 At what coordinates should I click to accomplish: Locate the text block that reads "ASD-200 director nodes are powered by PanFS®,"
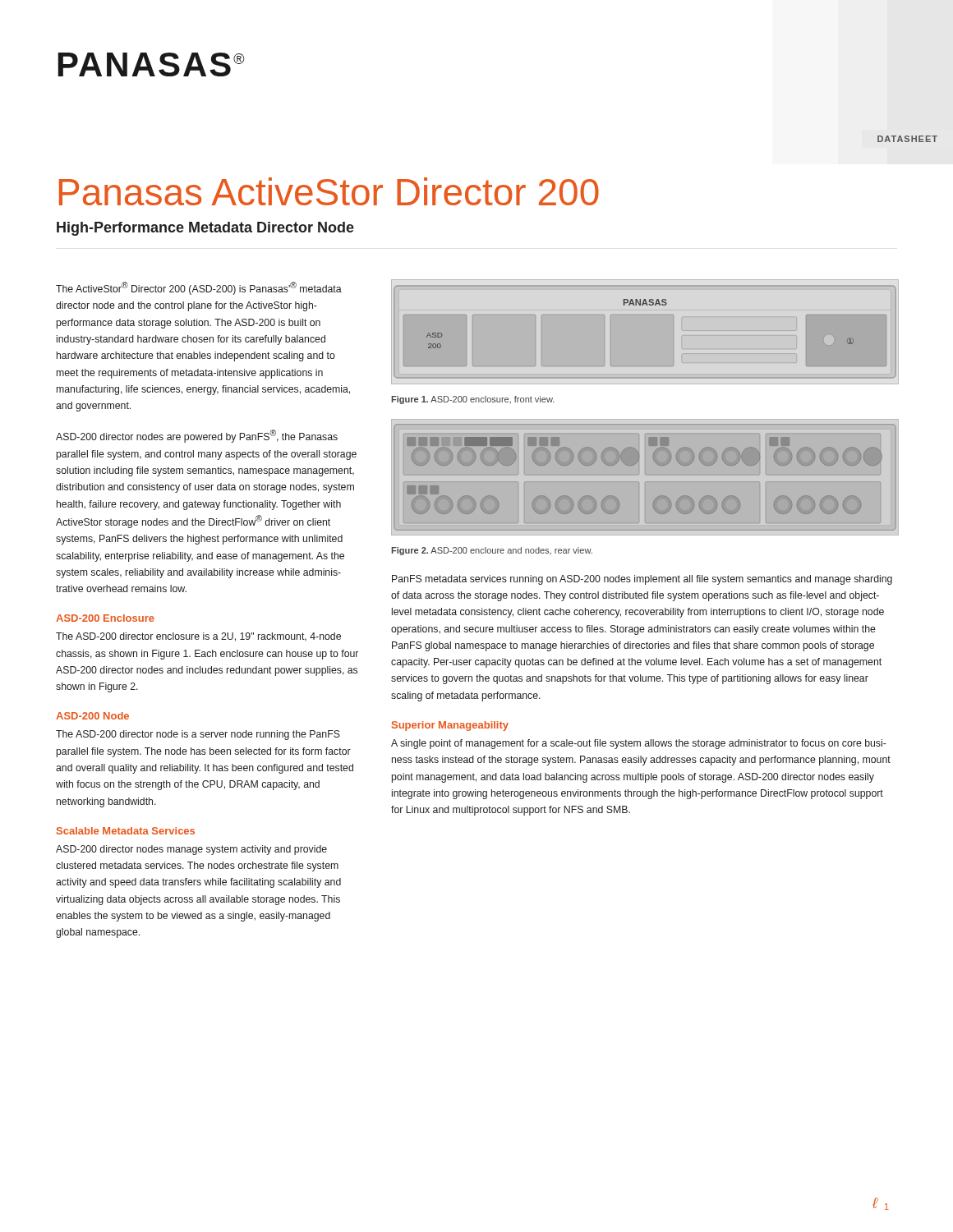(208, 512)
